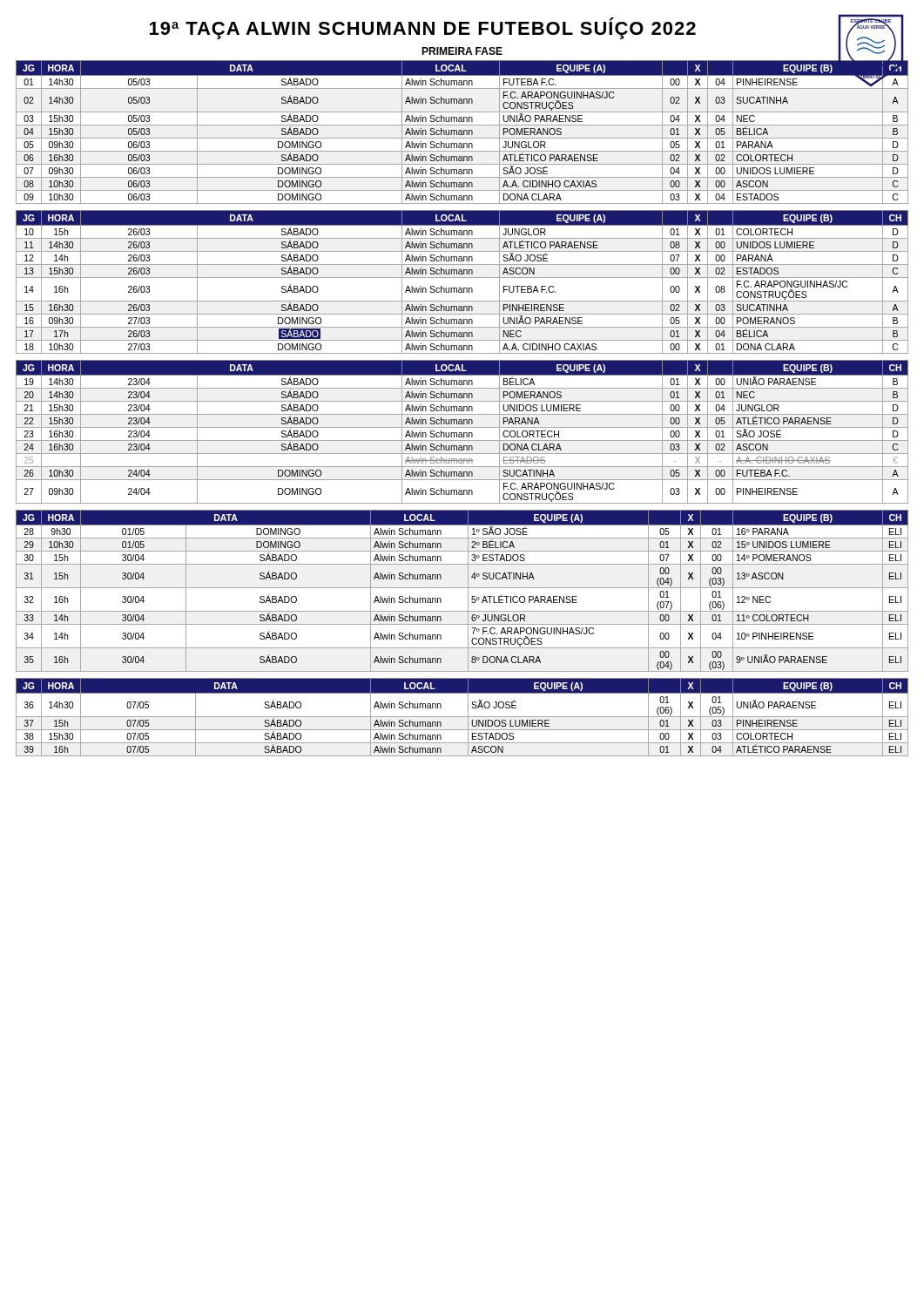Click on the table containing "00 (04)"
The height and width of the screenshot is (1307, 924).
click(462, 591)
